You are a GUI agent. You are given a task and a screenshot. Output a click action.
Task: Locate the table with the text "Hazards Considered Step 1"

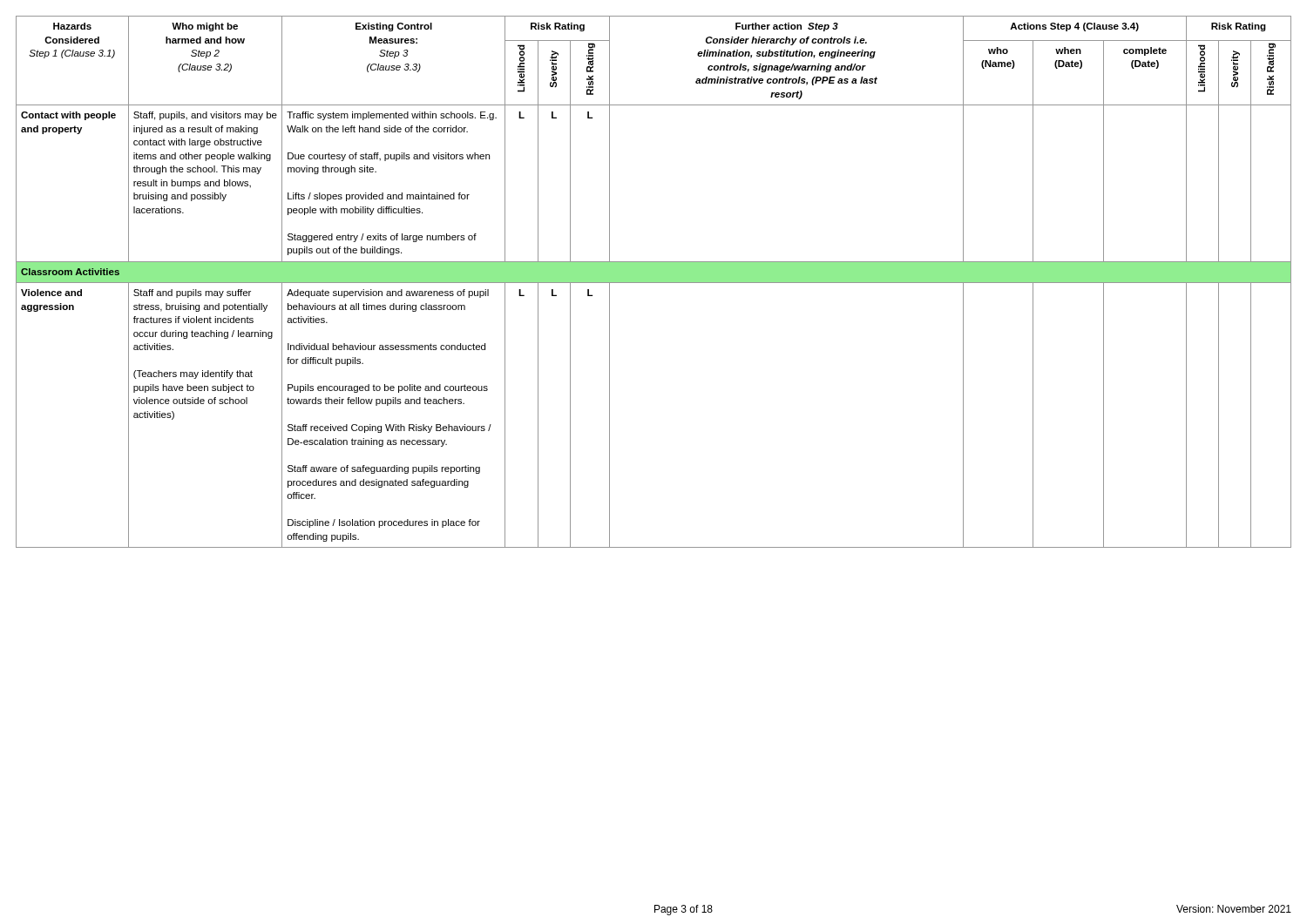[x=654, y=282]
